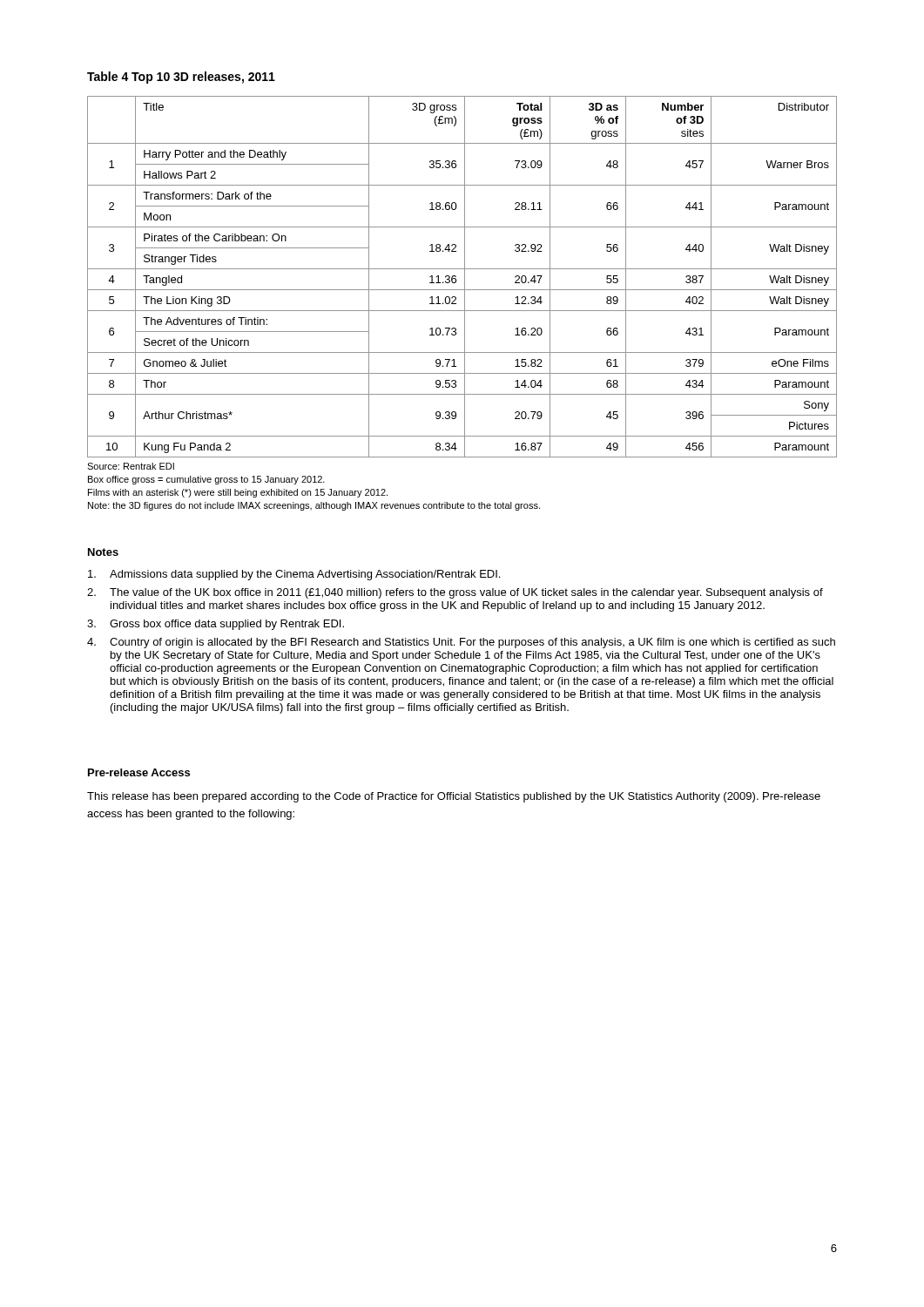Screen dimensions: 1307x924
Task: Navigate to the text block starting "Admissions data supplied by the"
Action: pyautogui.click(x=462, y=574)
